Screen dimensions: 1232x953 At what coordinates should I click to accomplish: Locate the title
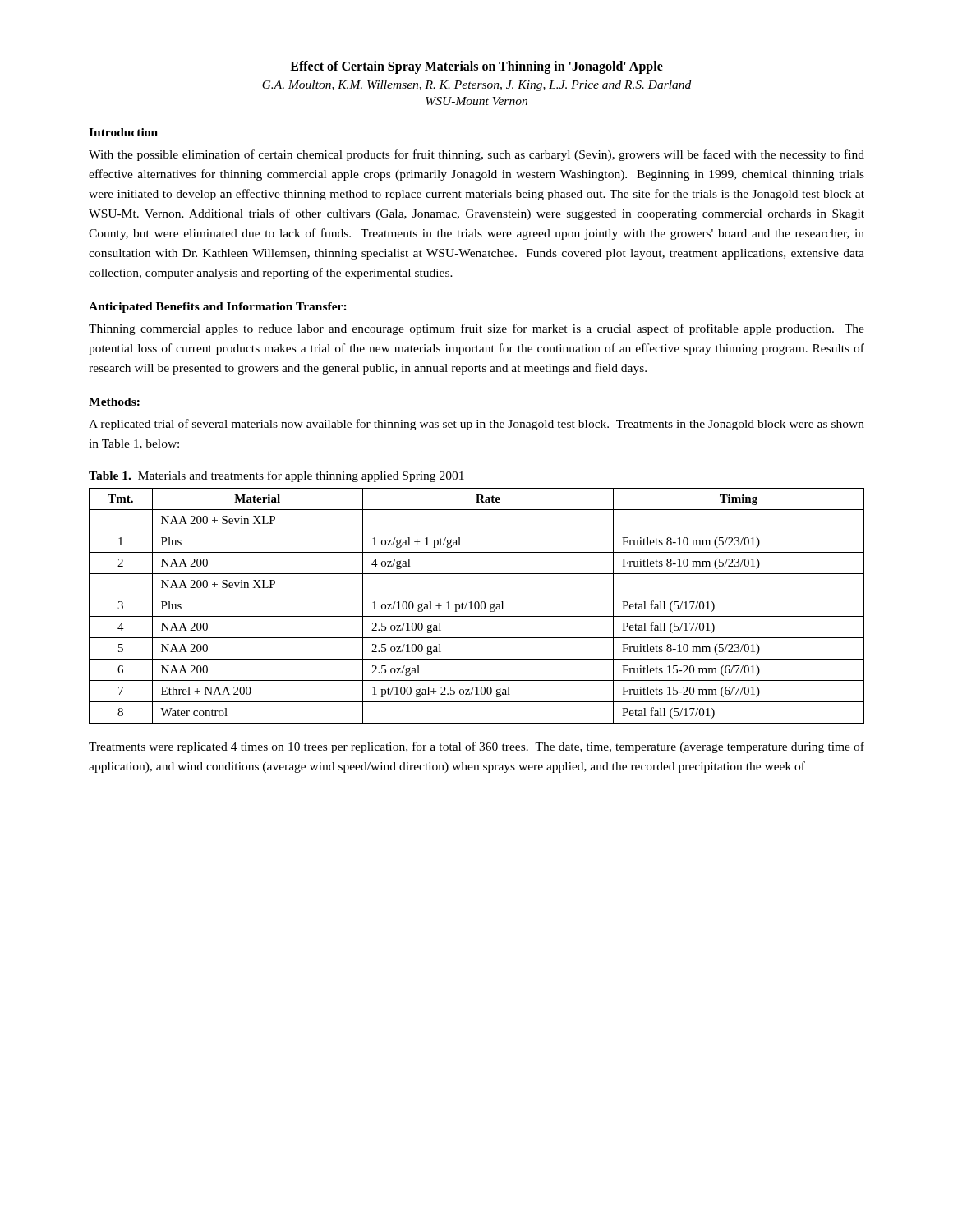pos(476,84)
